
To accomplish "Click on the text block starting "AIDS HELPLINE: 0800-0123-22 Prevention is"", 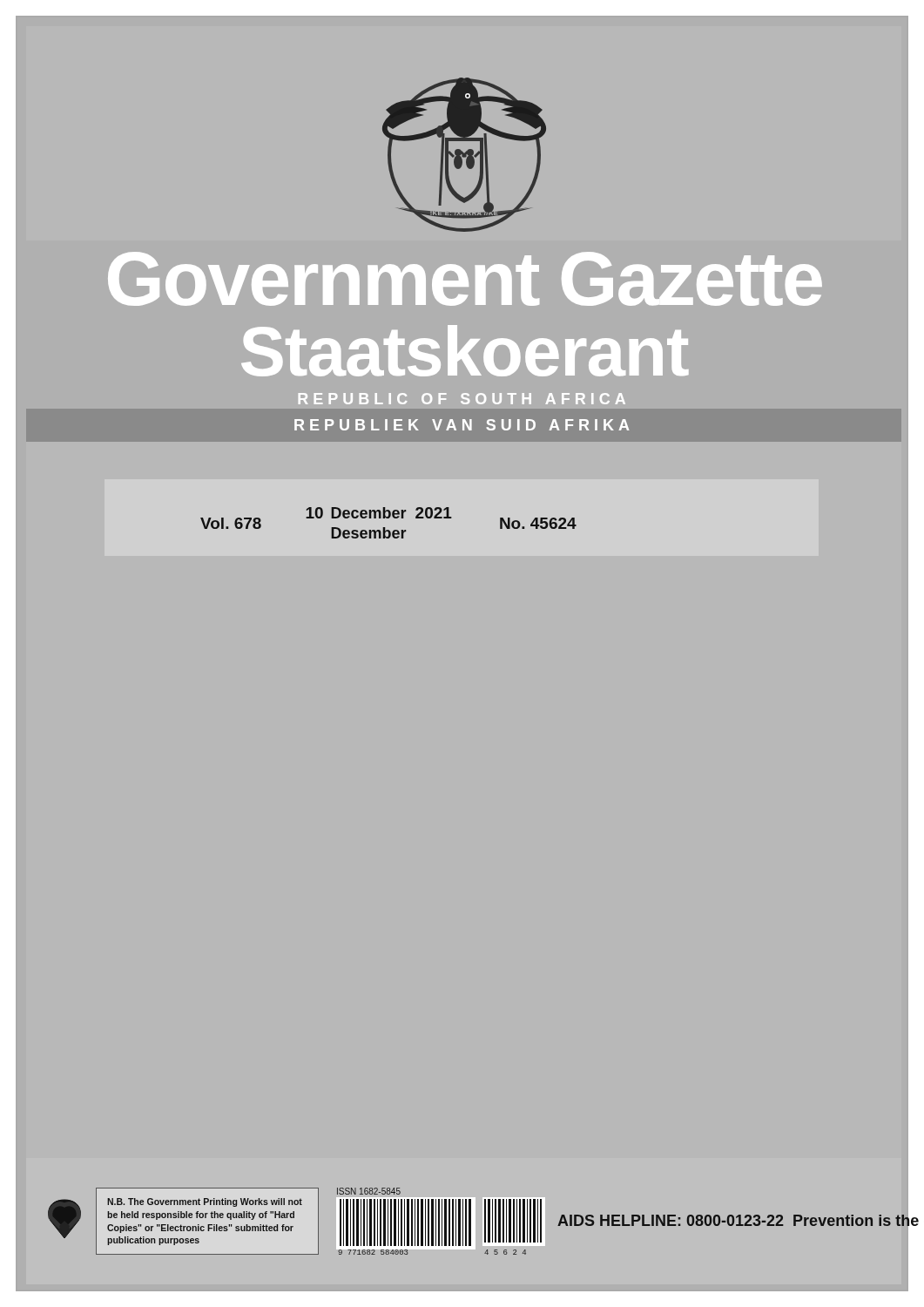I will (741, 1221).
